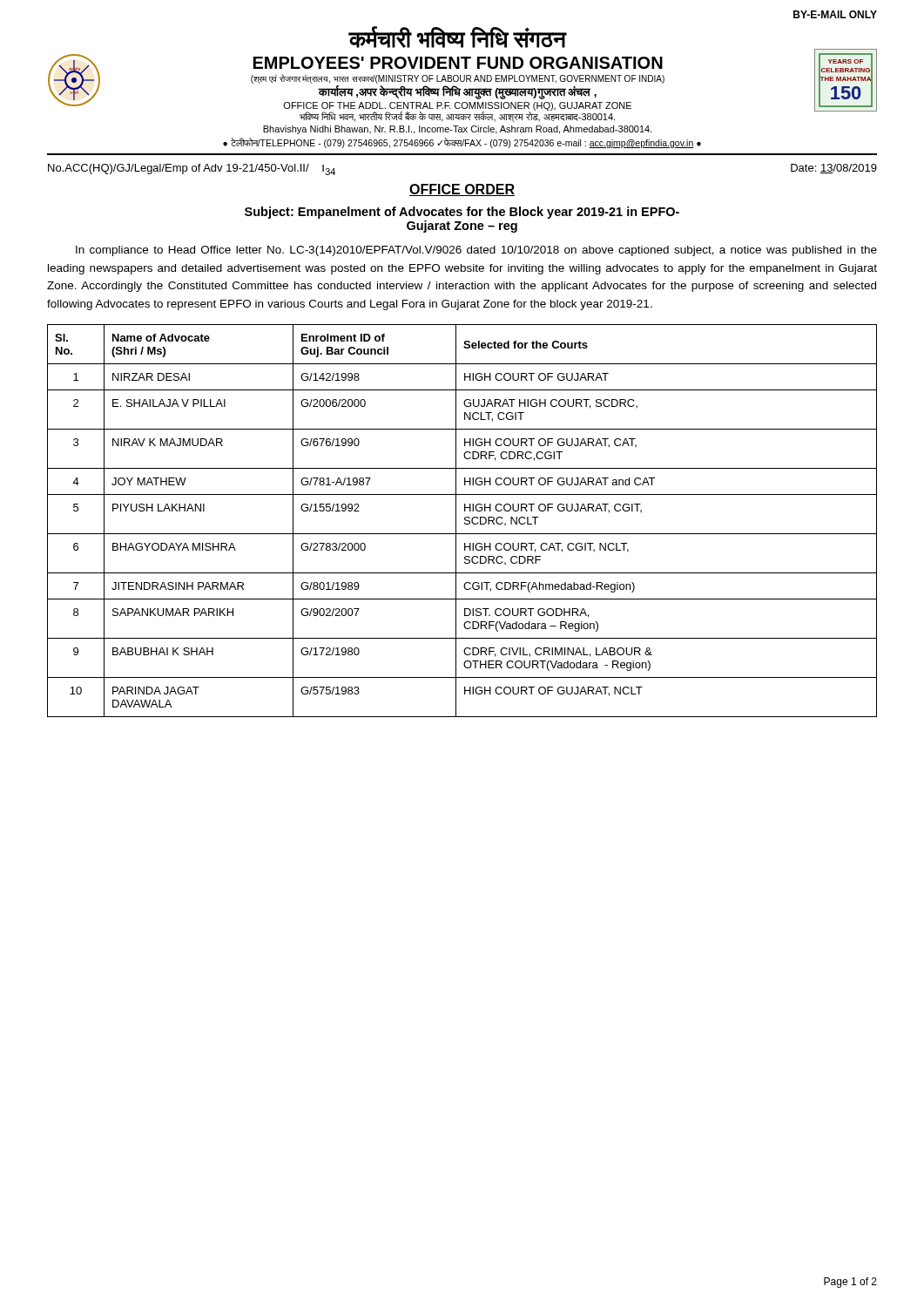Screen dimensions: 1307x924
Task: Click the table
Action: [462, 521]
